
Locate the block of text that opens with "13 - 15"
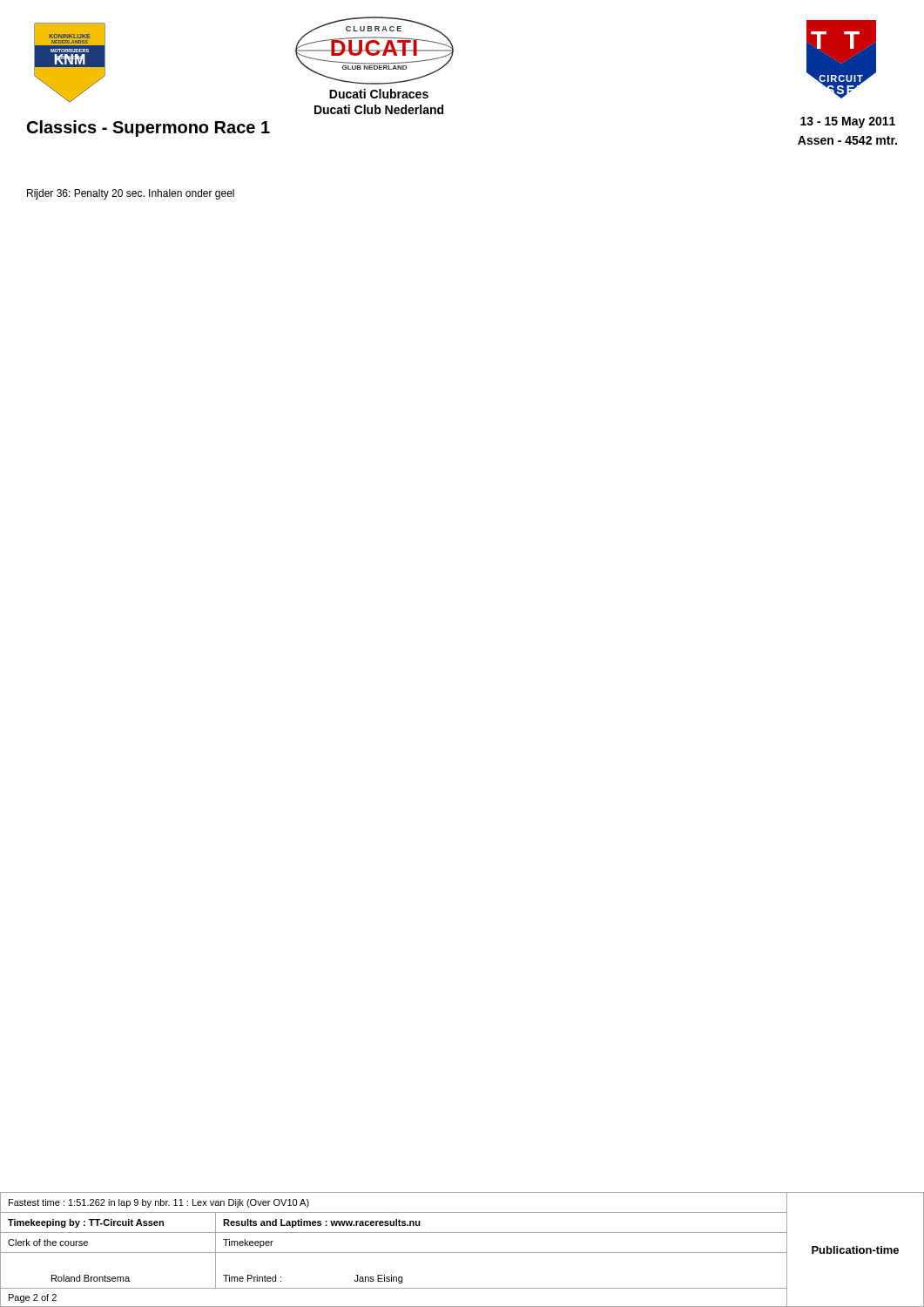[x=848, y=131]
